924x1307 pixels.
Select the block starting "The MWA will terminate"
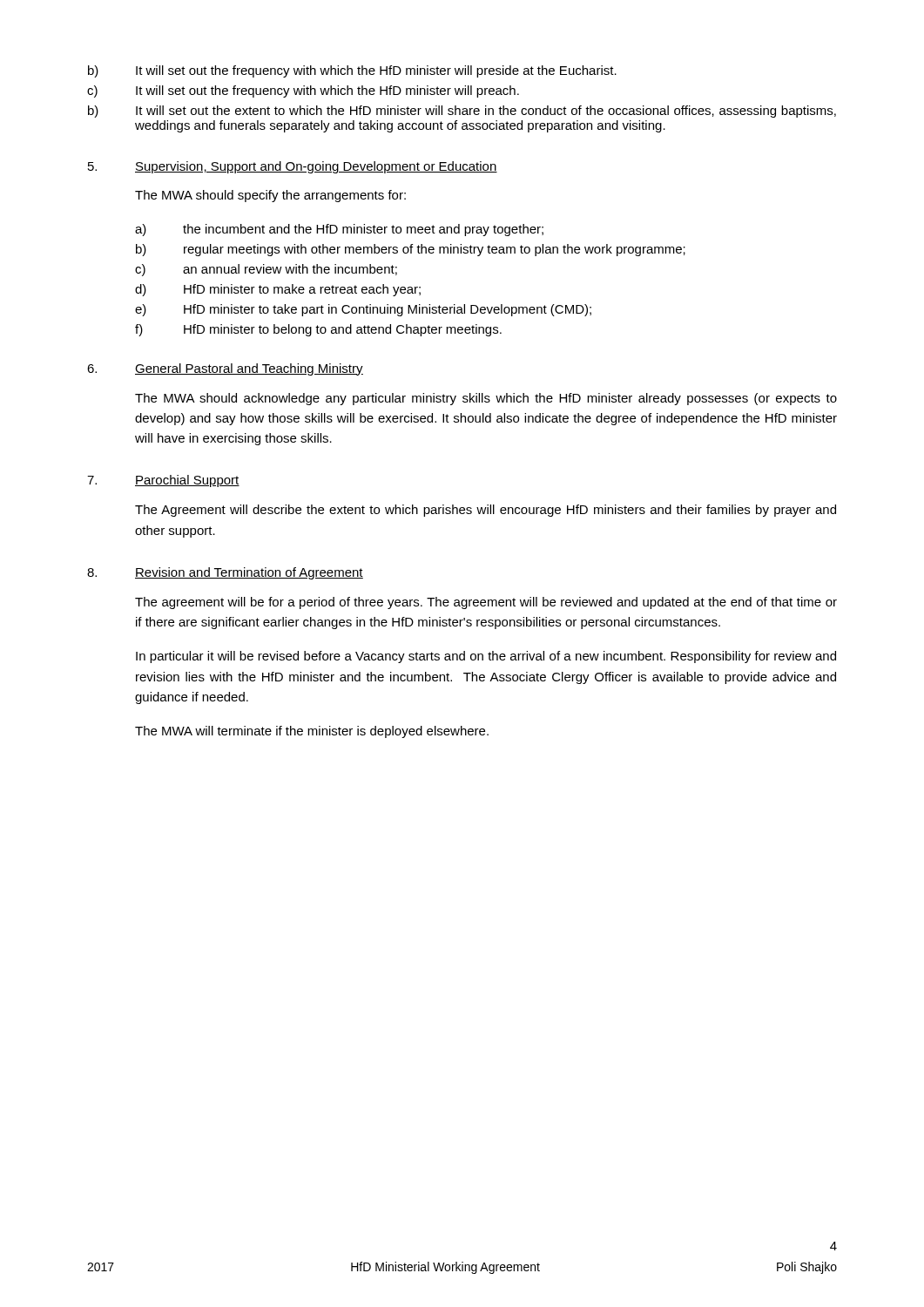tap(312, 731)
